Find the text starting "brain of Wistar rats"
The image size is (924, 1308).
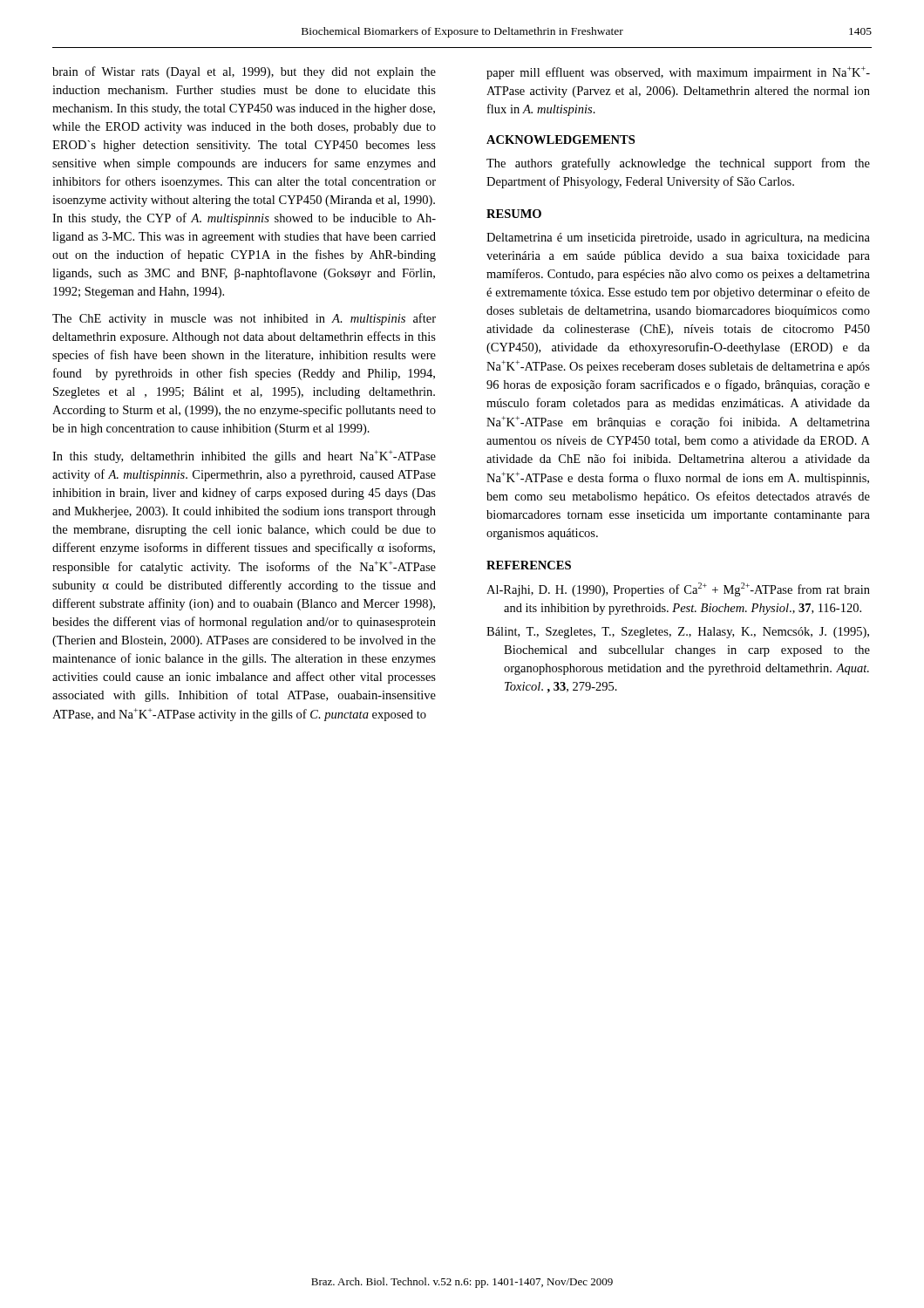[244, 182]
